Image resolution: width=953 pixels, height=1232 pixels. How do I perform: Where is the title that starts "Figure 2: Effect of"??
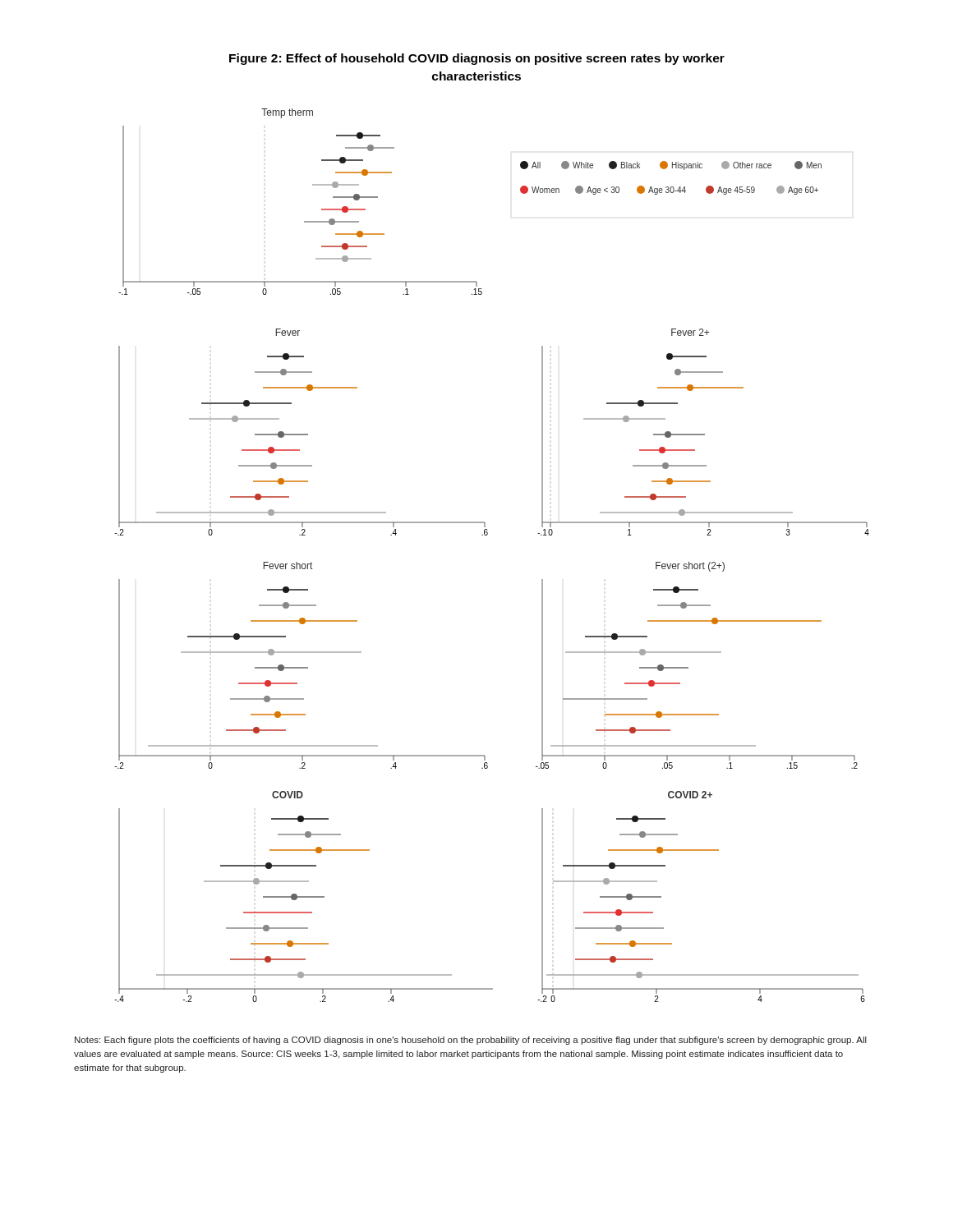click(476, 68)
